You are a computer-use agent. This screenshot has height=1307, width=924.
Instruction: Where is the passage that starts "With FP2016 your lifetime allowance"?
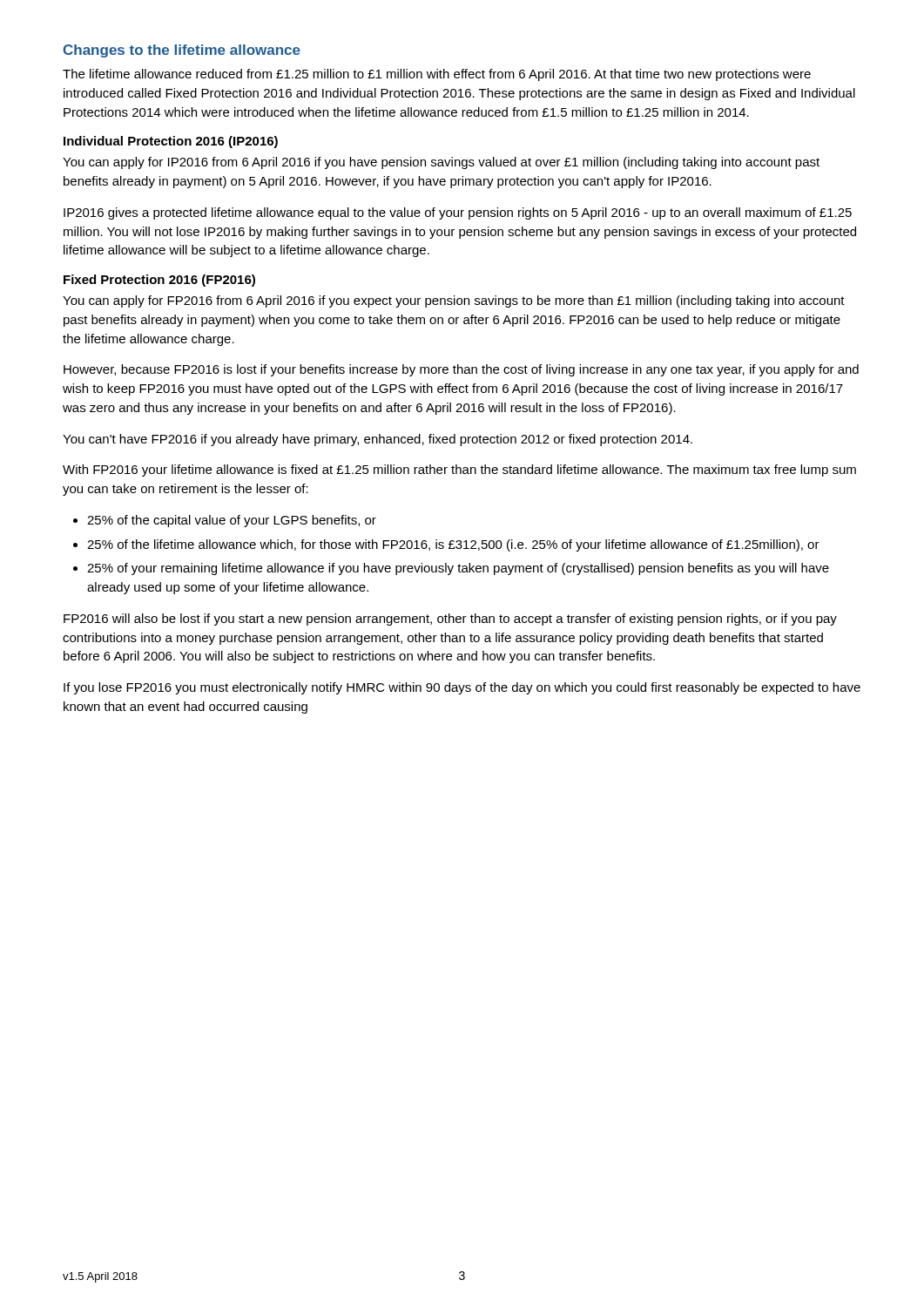coord(460,479)
